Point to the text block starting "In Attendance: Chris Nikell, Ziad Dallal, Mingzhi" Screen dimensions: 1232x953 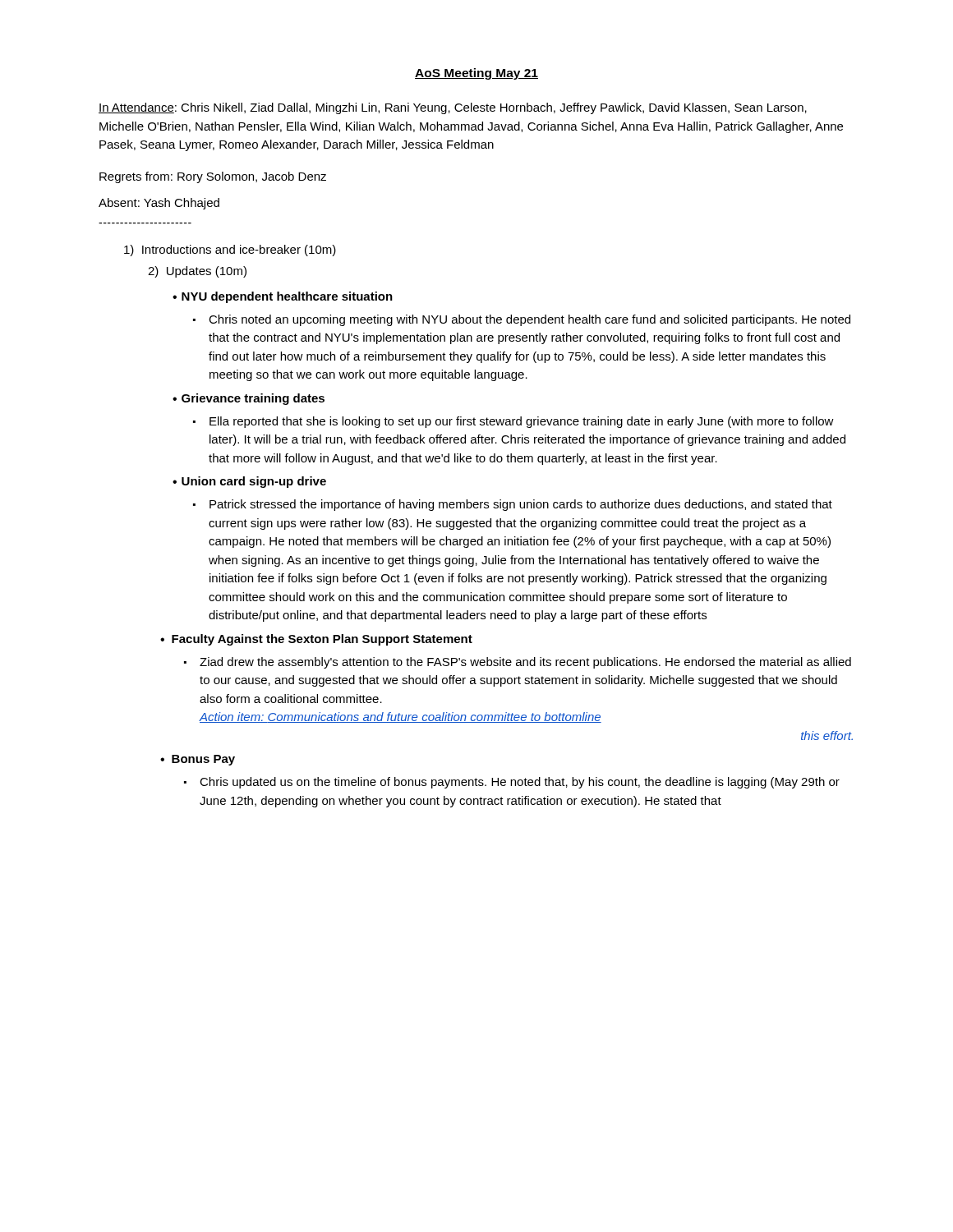click(471, 126)
